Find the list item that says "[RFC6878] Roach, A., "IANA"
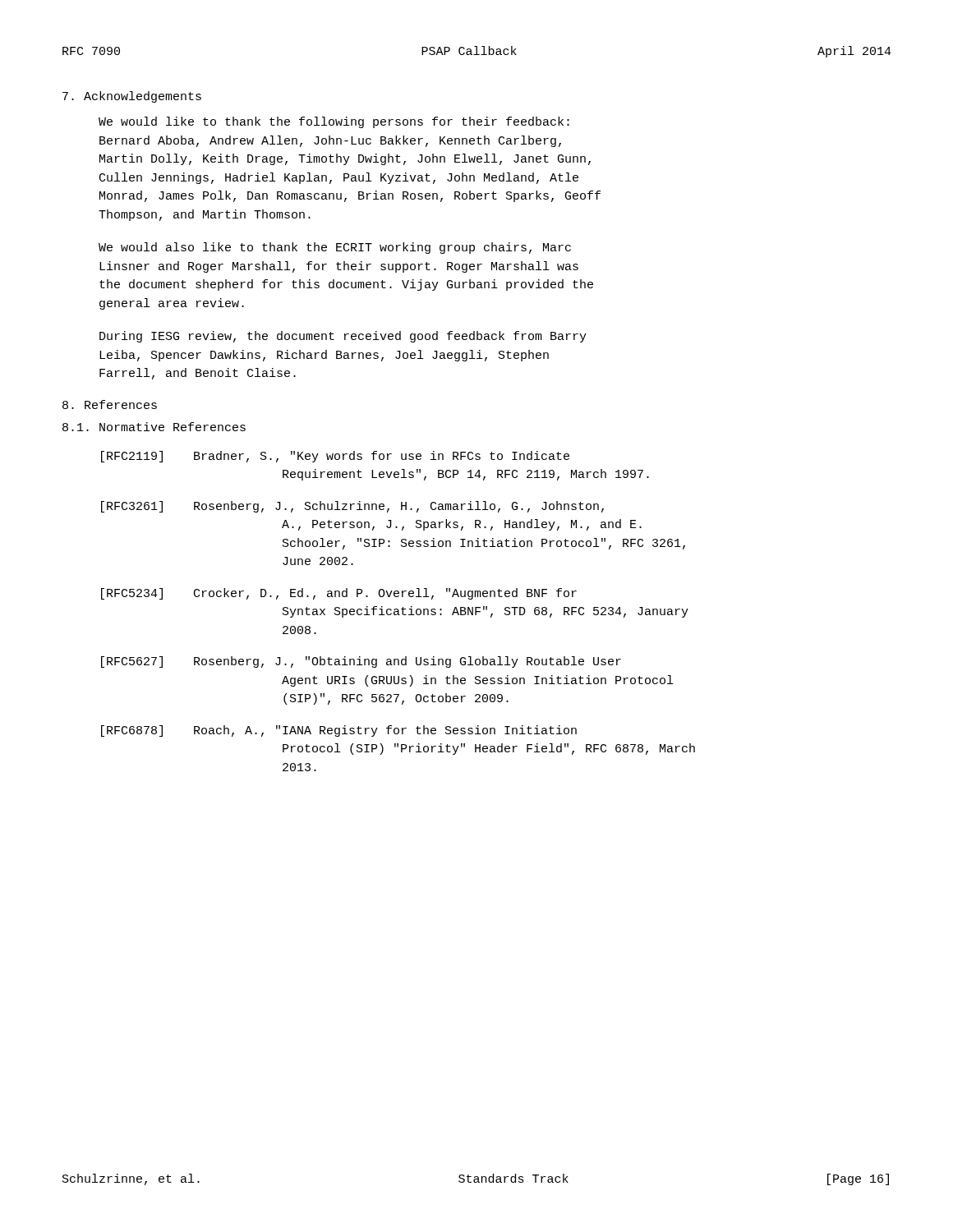The height and width of the screenshot is (1232, 953). click(x=495, y=750)
